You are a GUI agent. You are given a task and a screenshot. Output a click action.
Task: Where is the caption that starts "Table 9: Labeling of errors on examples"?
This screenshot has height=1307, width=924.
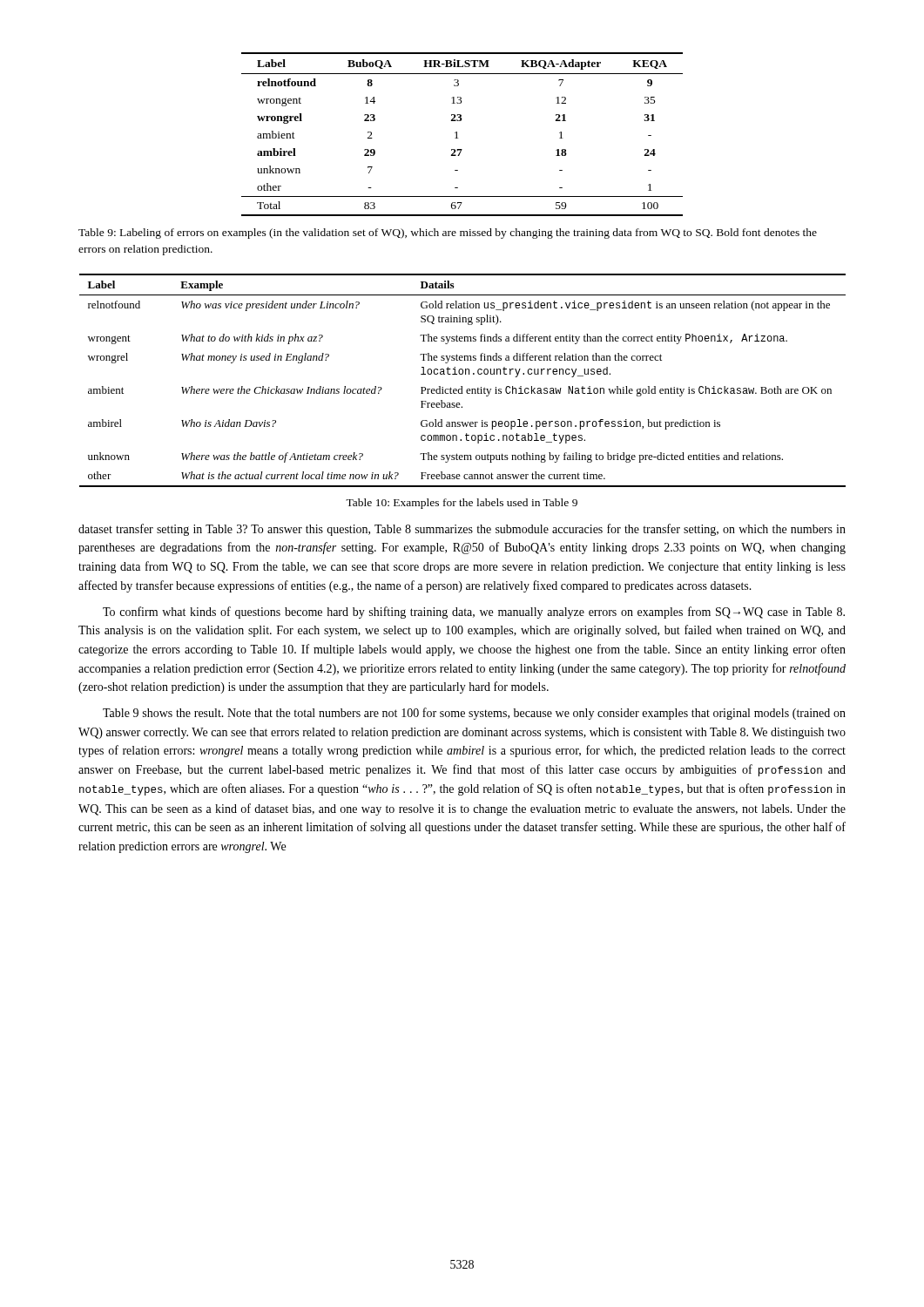(448, 240)
